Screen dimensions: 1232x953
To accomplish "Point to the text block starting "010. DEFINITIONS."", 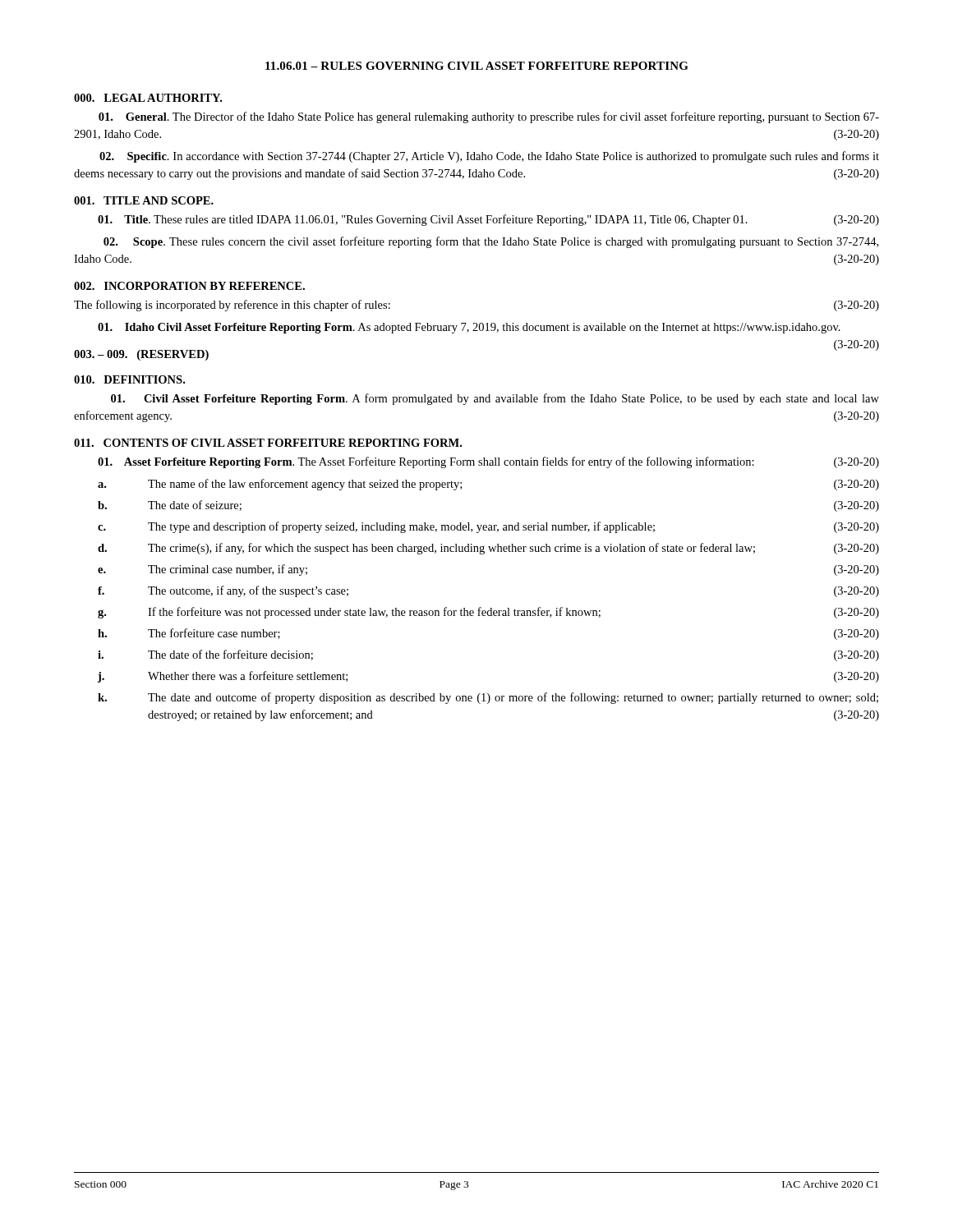I will point(130,380).
